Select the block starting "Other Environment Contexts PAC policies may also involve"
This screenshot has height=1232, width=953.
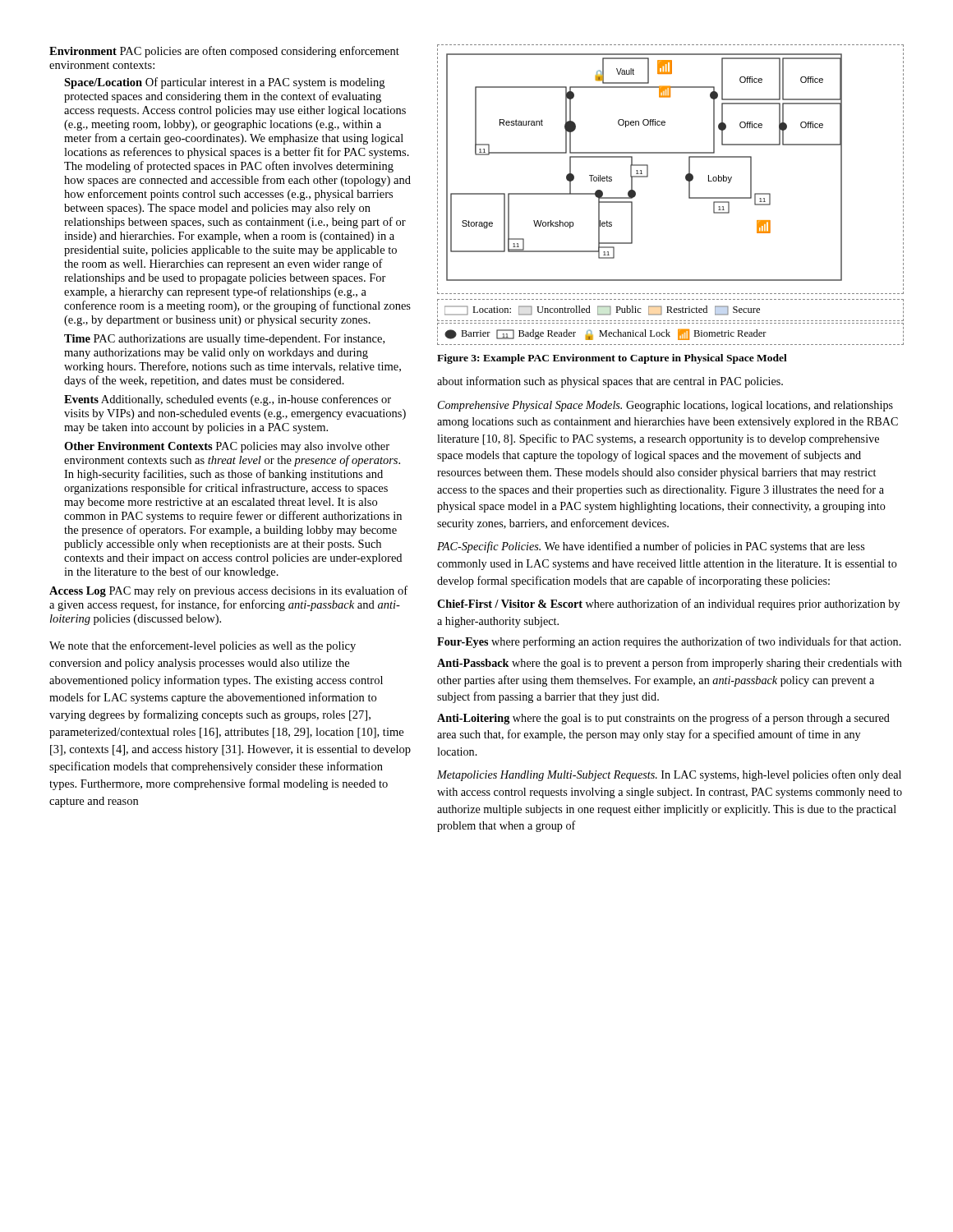coord(233,509)
